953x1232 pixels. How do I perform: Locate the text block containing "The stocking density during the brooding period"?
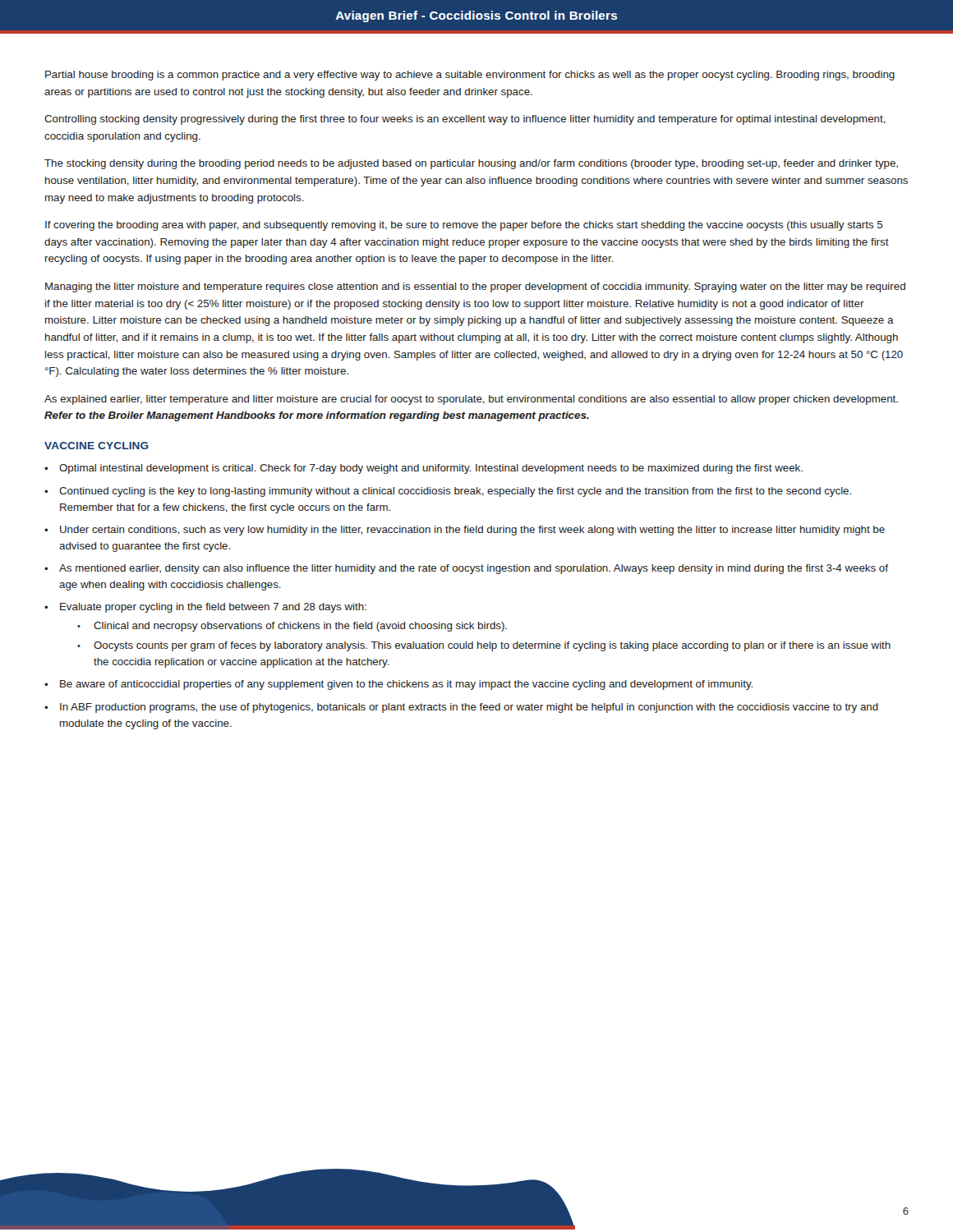476,180
